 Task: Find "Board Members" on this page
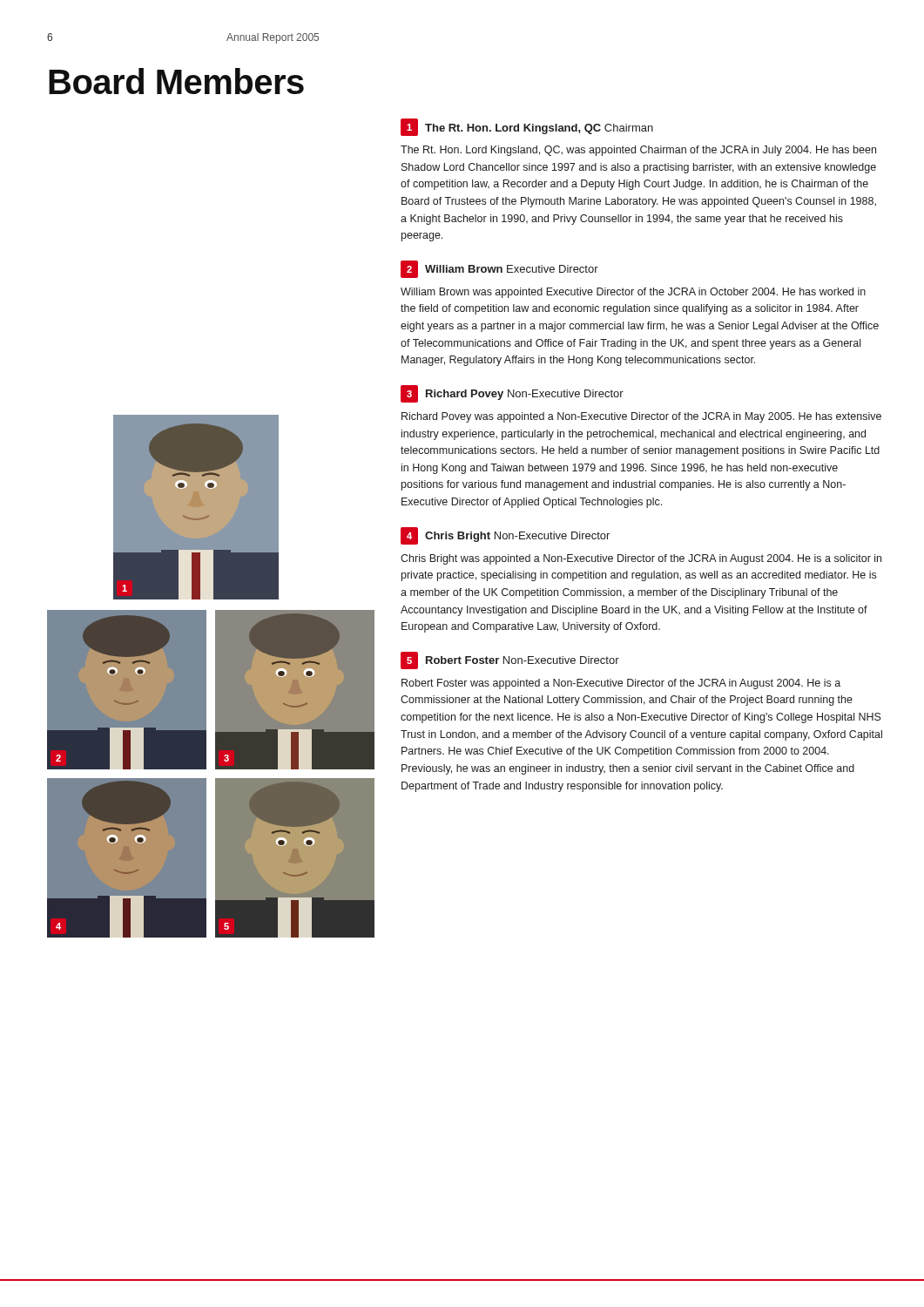click(x=176, y=82)
